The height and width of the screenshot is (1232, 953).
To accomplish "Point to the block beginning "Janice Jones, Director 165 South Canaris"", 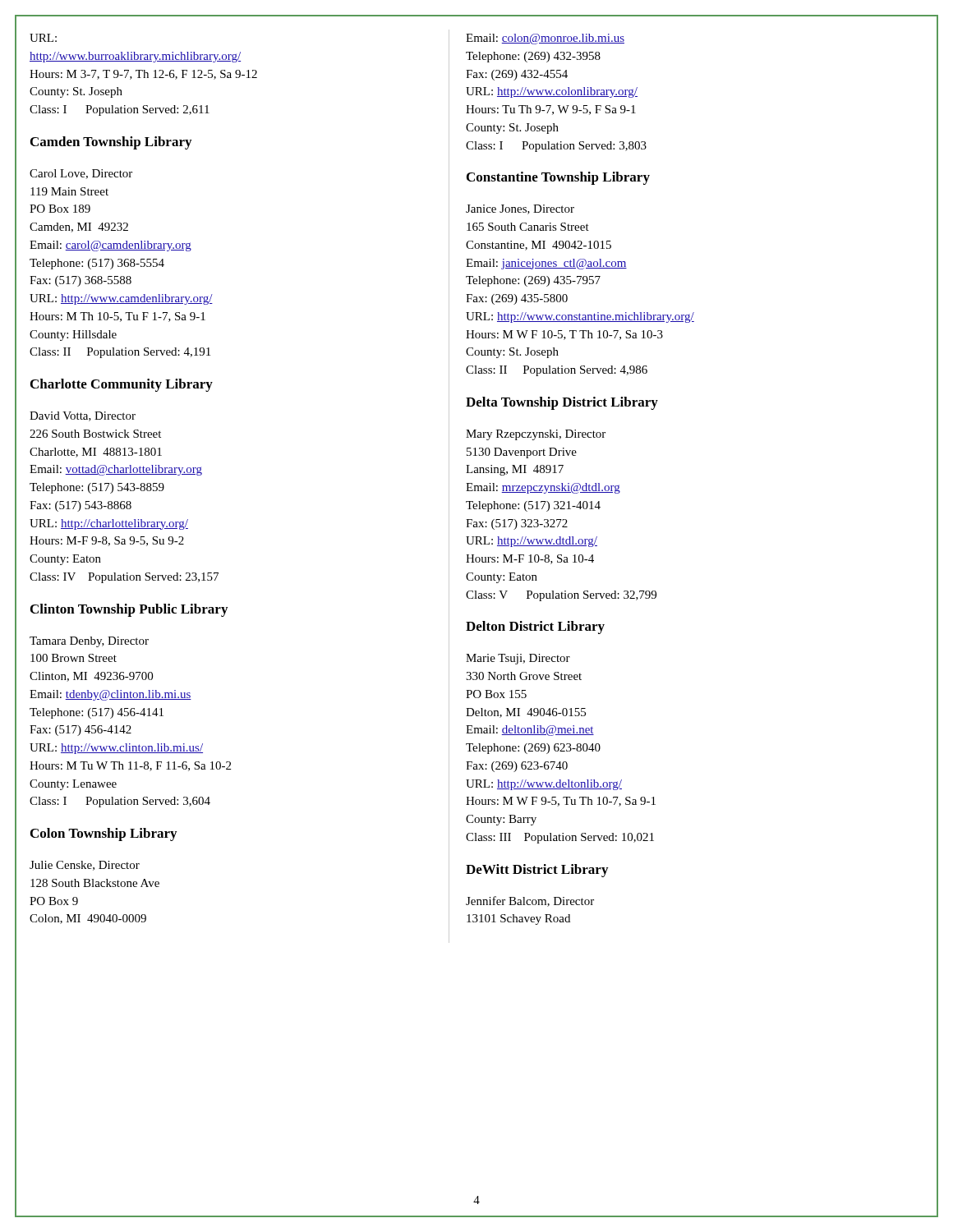I will click(x=520, y=209).
